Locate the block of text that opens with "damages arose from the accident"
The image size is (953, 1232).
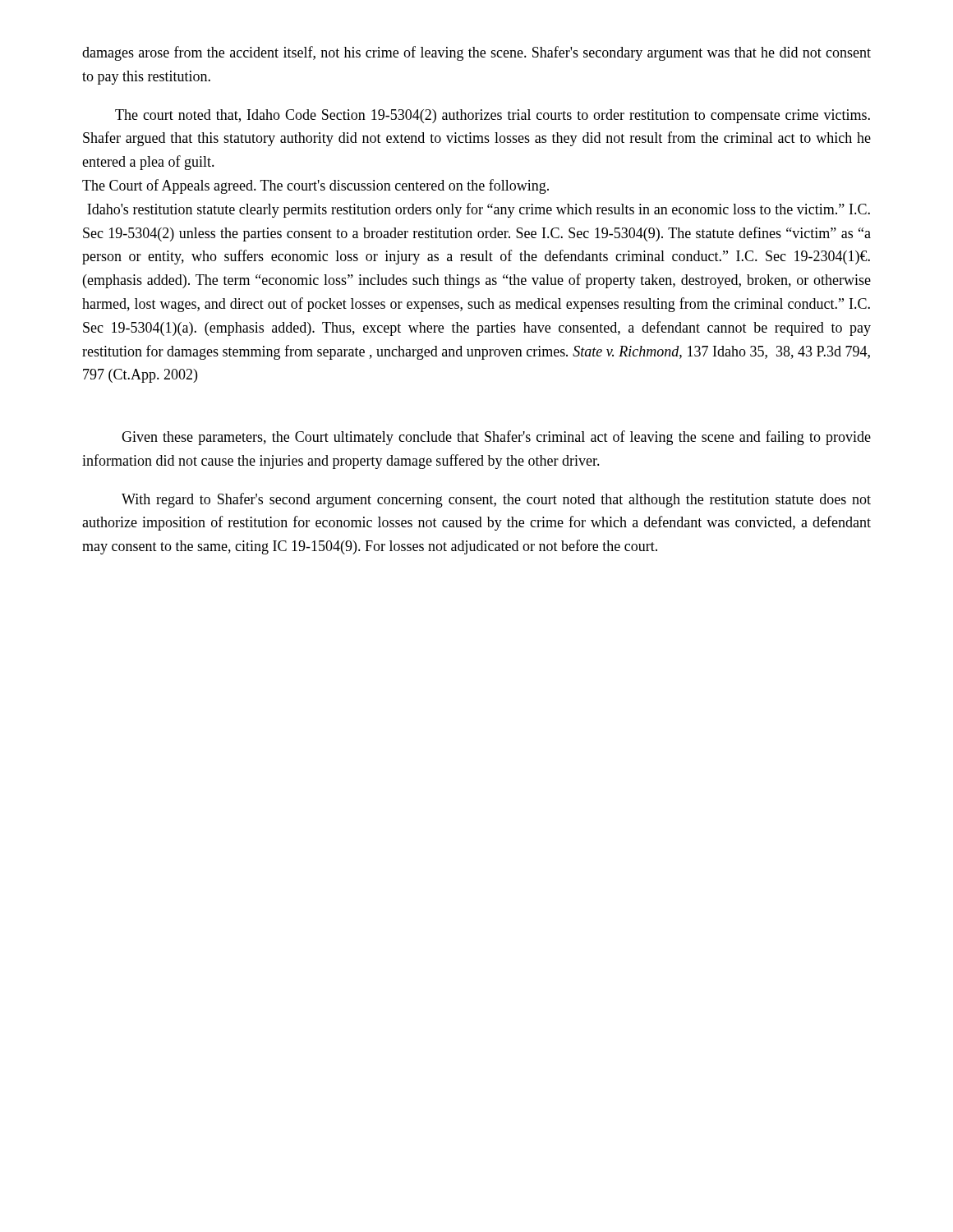pyautogui.click(x=476, y=65)
